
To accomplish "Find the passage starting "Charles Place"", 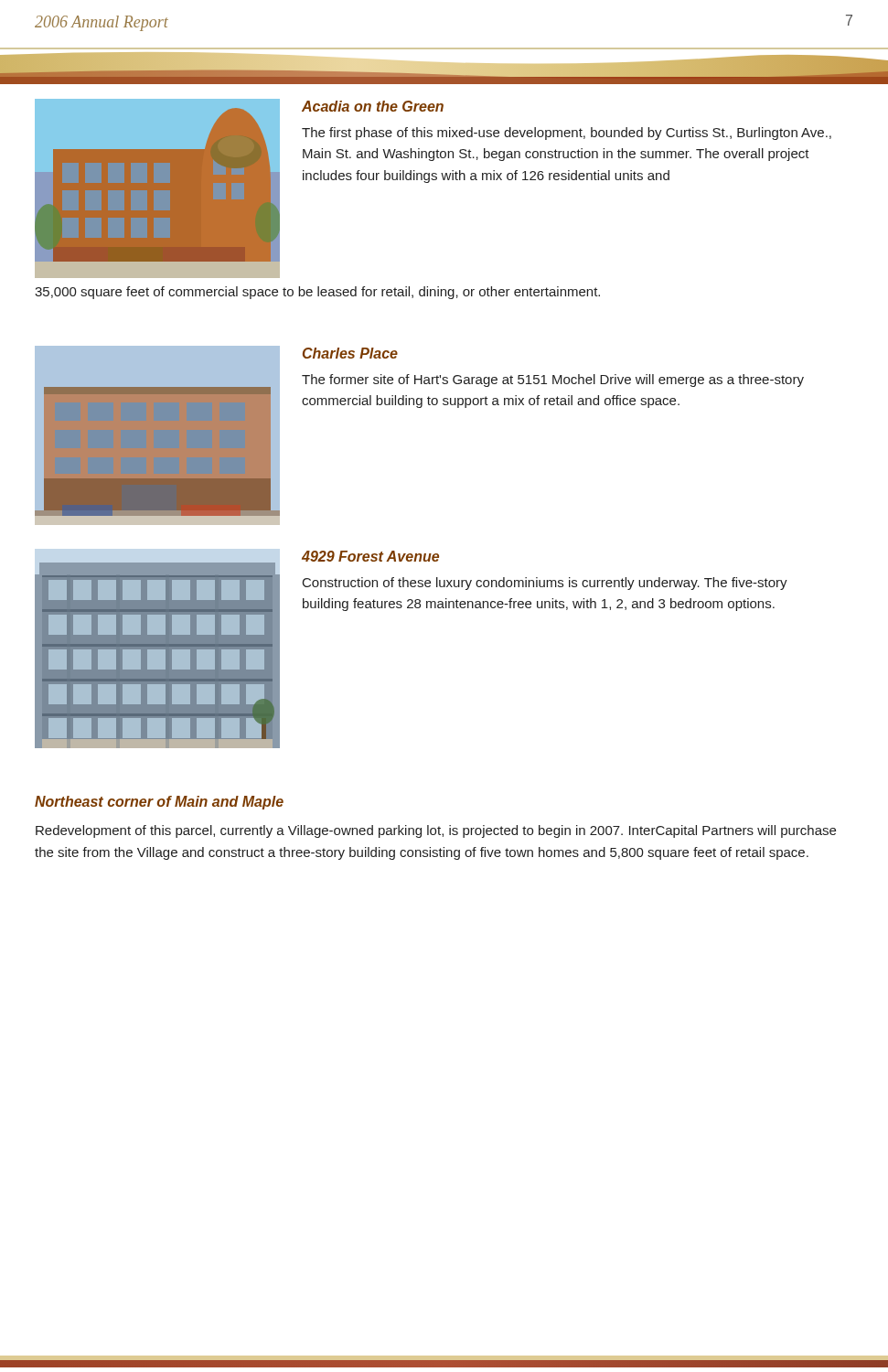I will 350,353.
